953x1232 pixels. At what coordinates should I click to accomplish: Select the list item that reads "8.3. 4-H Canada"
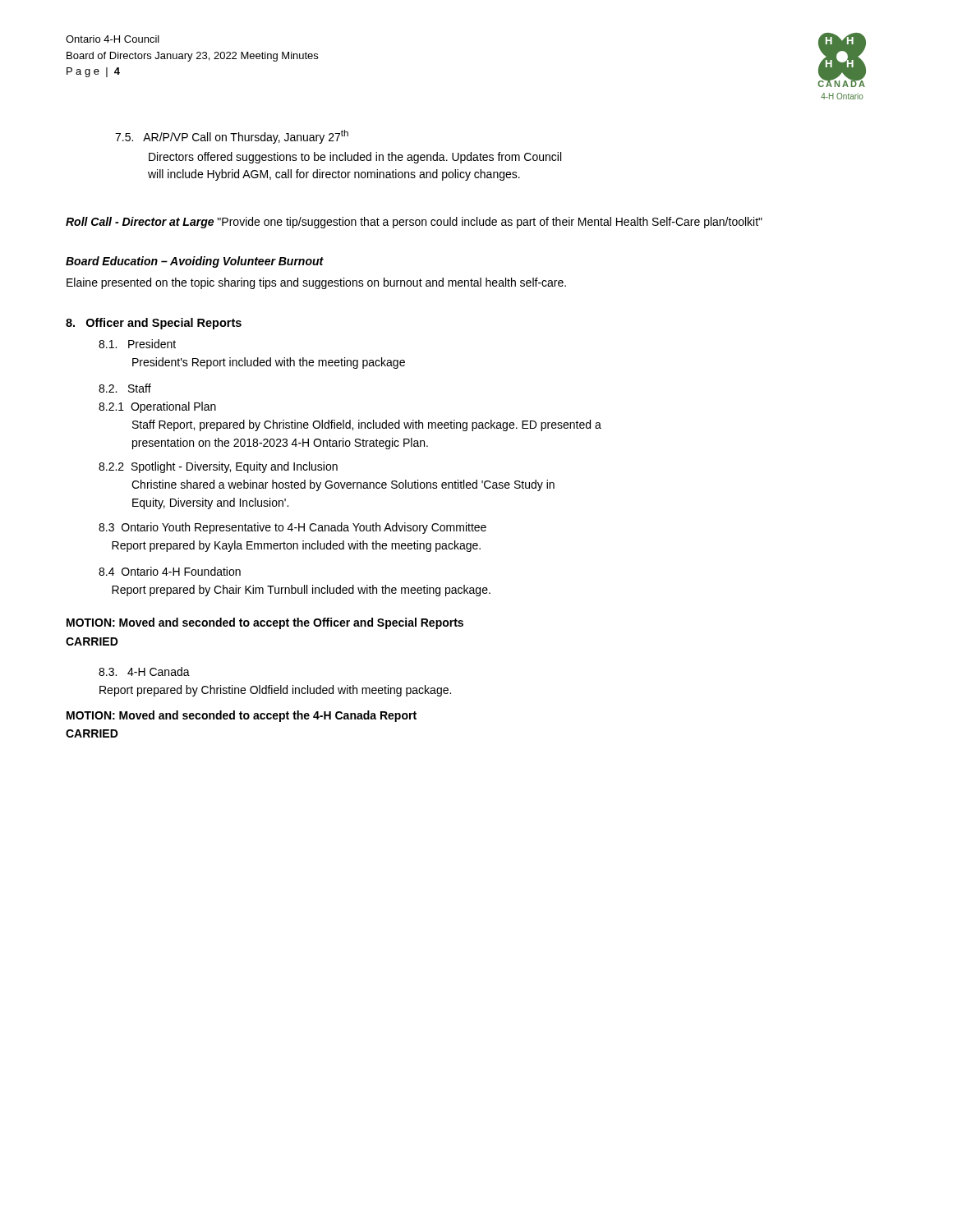point(144,672)
